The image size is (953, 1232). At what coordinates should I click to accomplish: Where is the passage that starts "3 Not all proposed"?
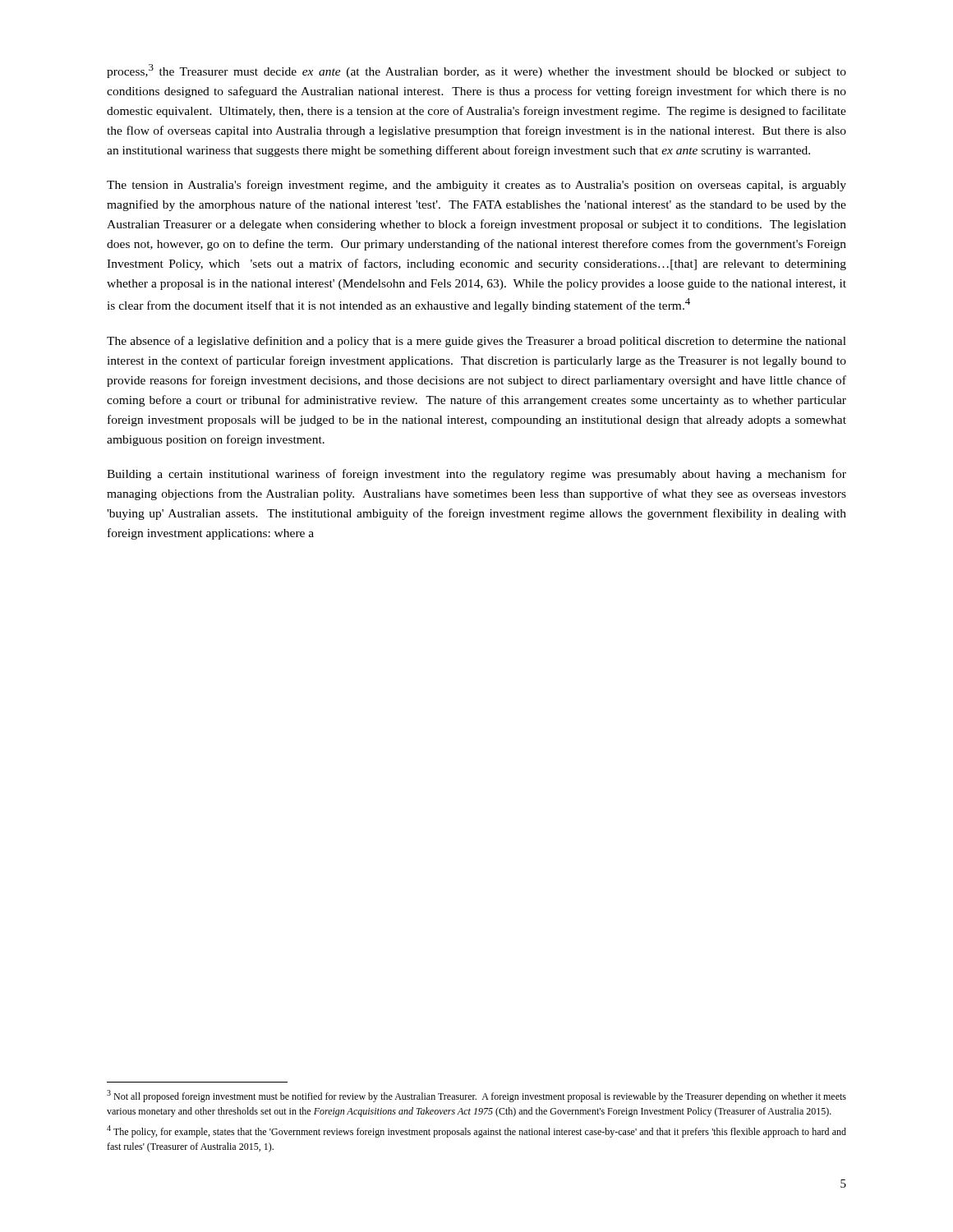point(476,1103)
